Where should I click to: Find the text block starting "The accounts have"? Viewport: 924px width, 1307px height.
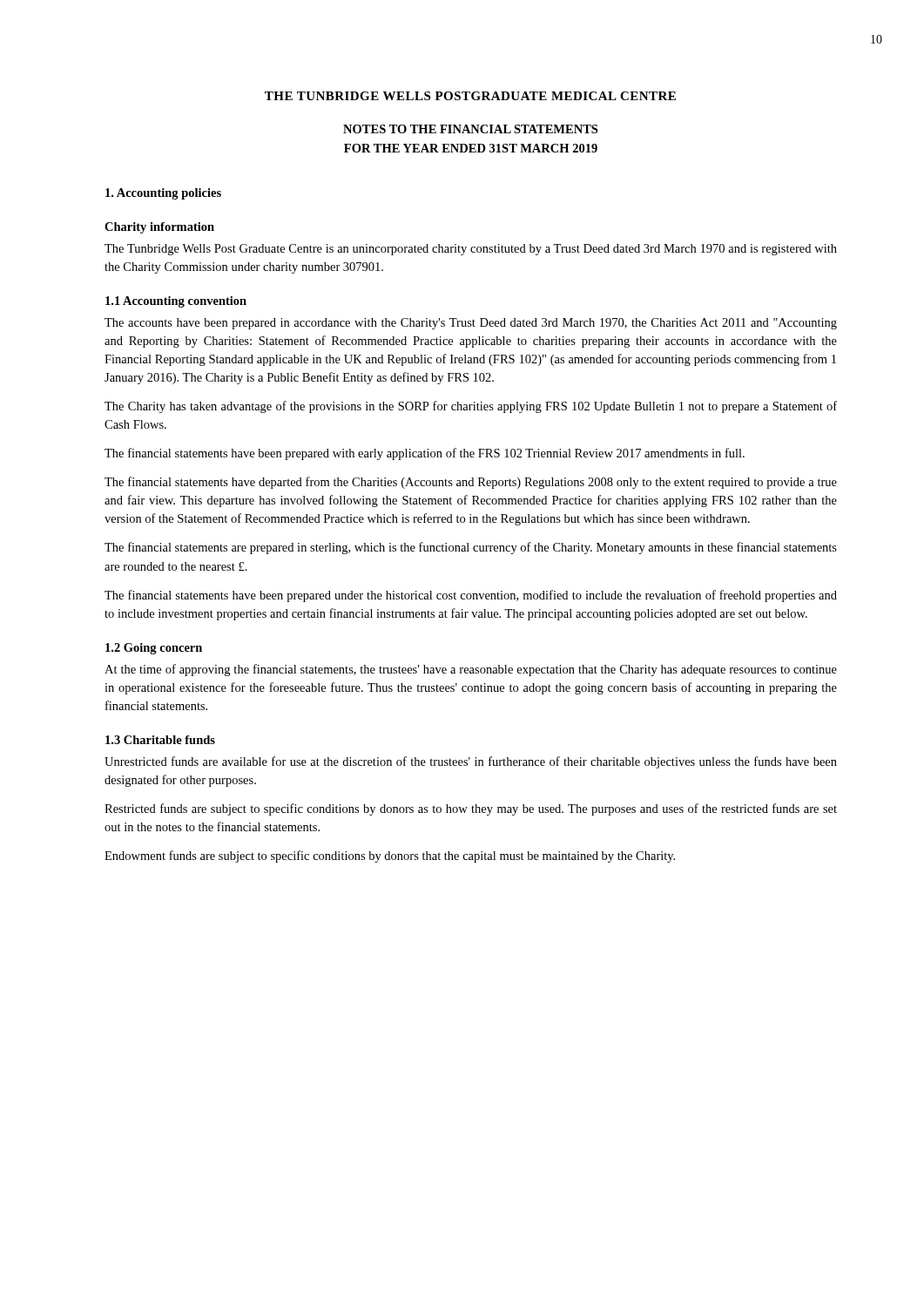coord(471,350)
